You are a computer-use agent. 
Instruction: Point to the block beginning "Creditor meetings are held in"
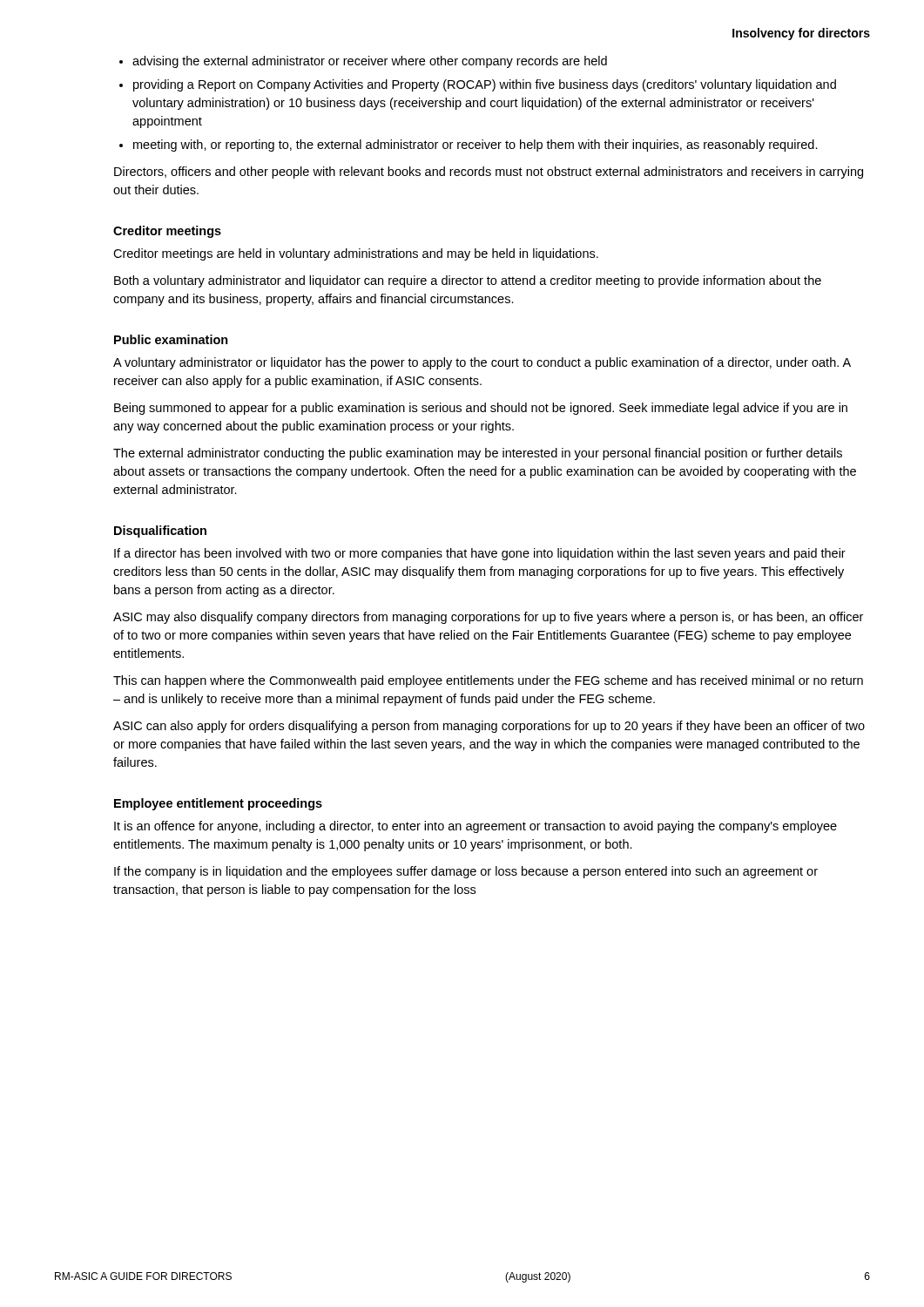tap(356, 254)
